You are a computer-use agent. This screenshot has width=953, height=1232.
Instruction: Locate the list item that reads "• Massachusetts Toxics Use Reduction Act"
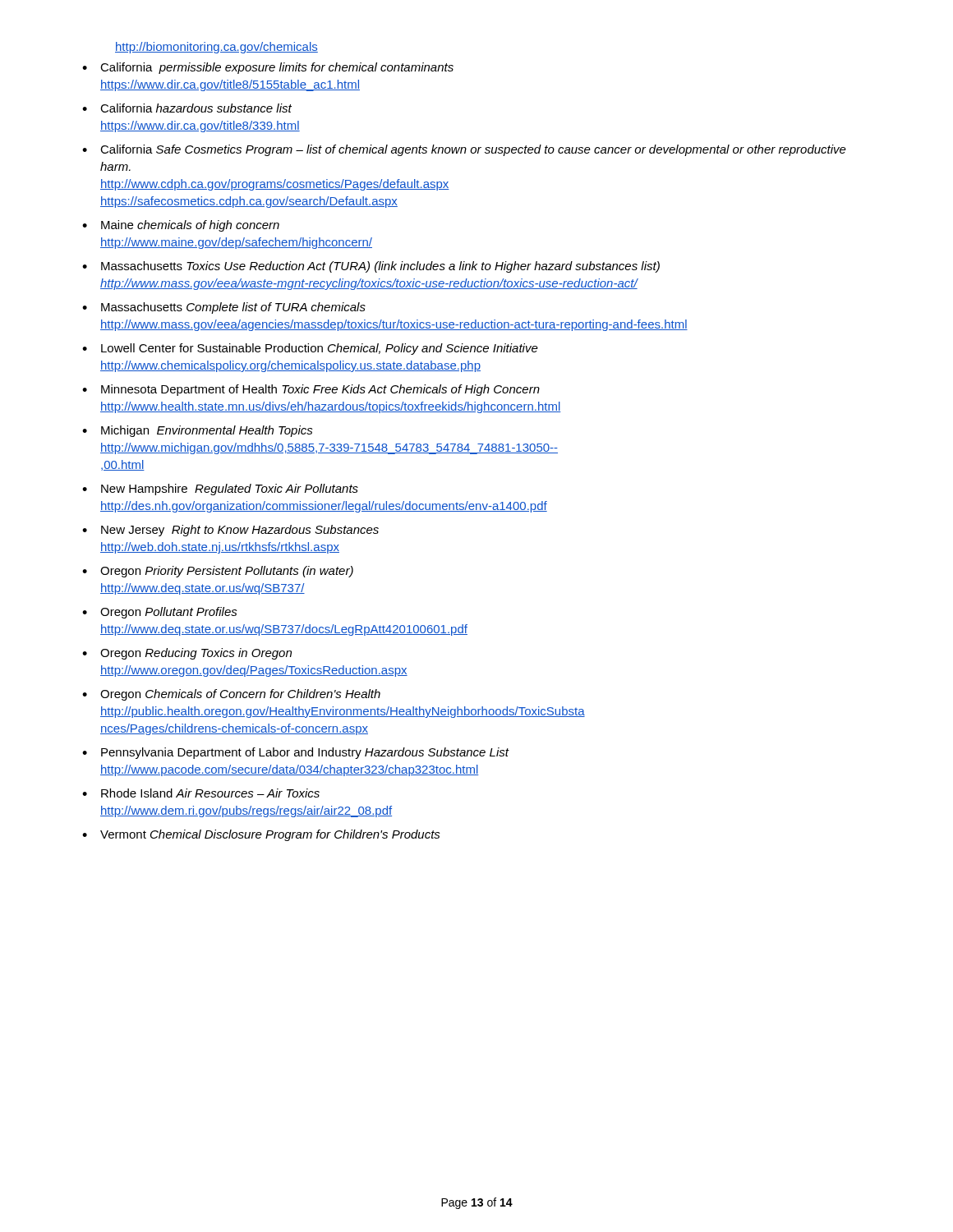[x=476, y=274]
